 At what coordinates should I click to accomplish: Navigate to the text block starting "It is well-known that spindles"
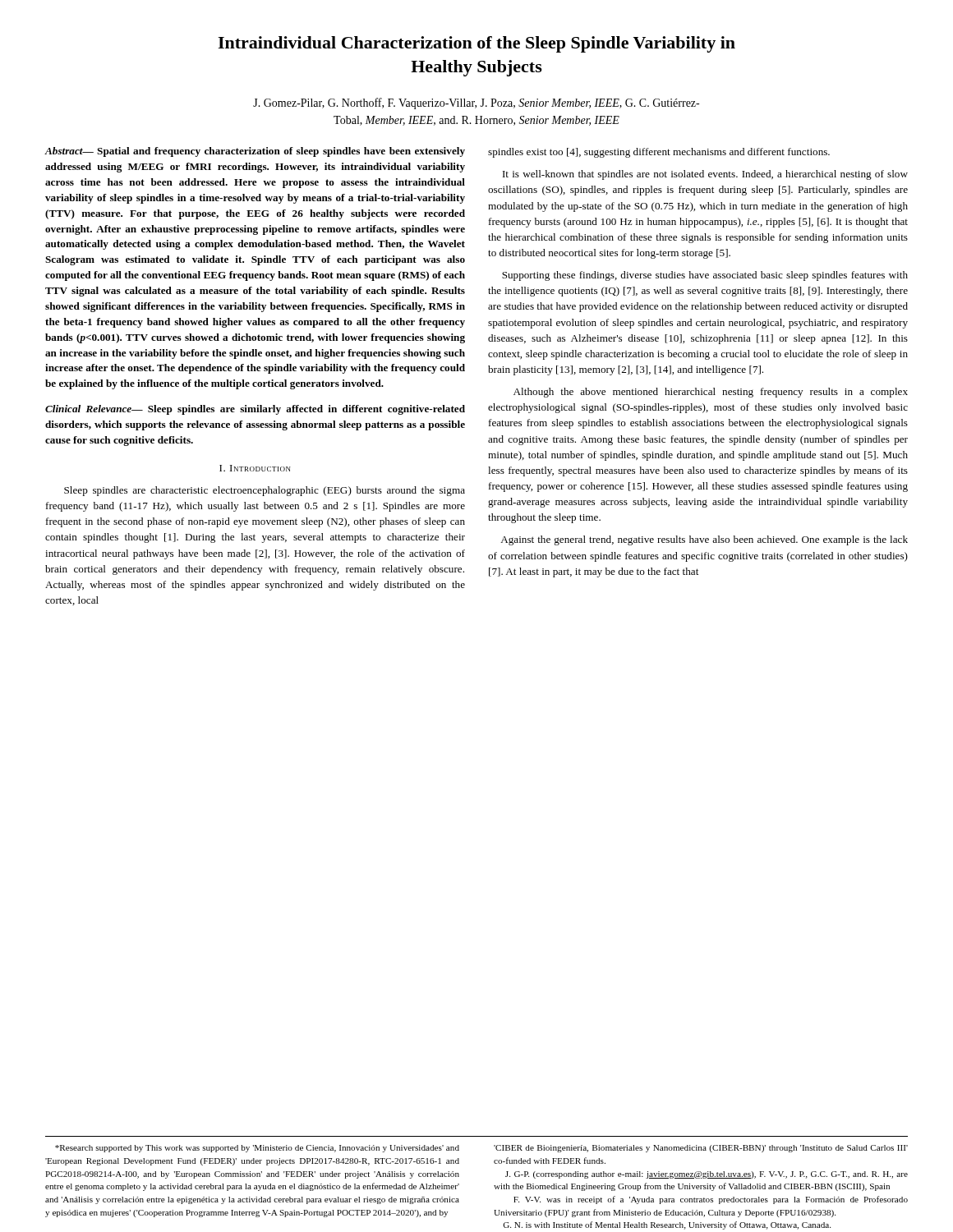[x=698, y=213]
